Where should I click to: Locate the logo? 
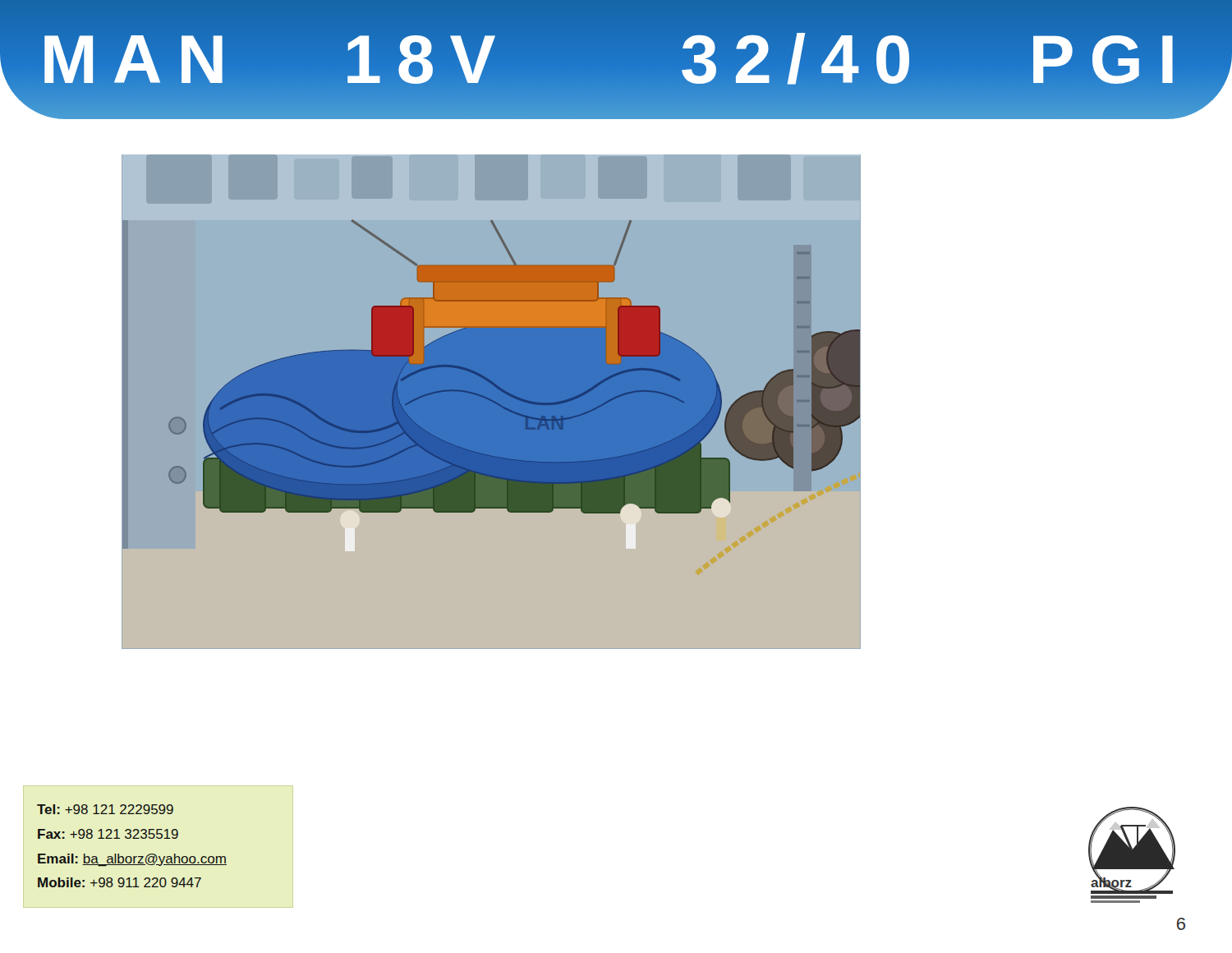pyautogui.click(x=1140, y=856)
